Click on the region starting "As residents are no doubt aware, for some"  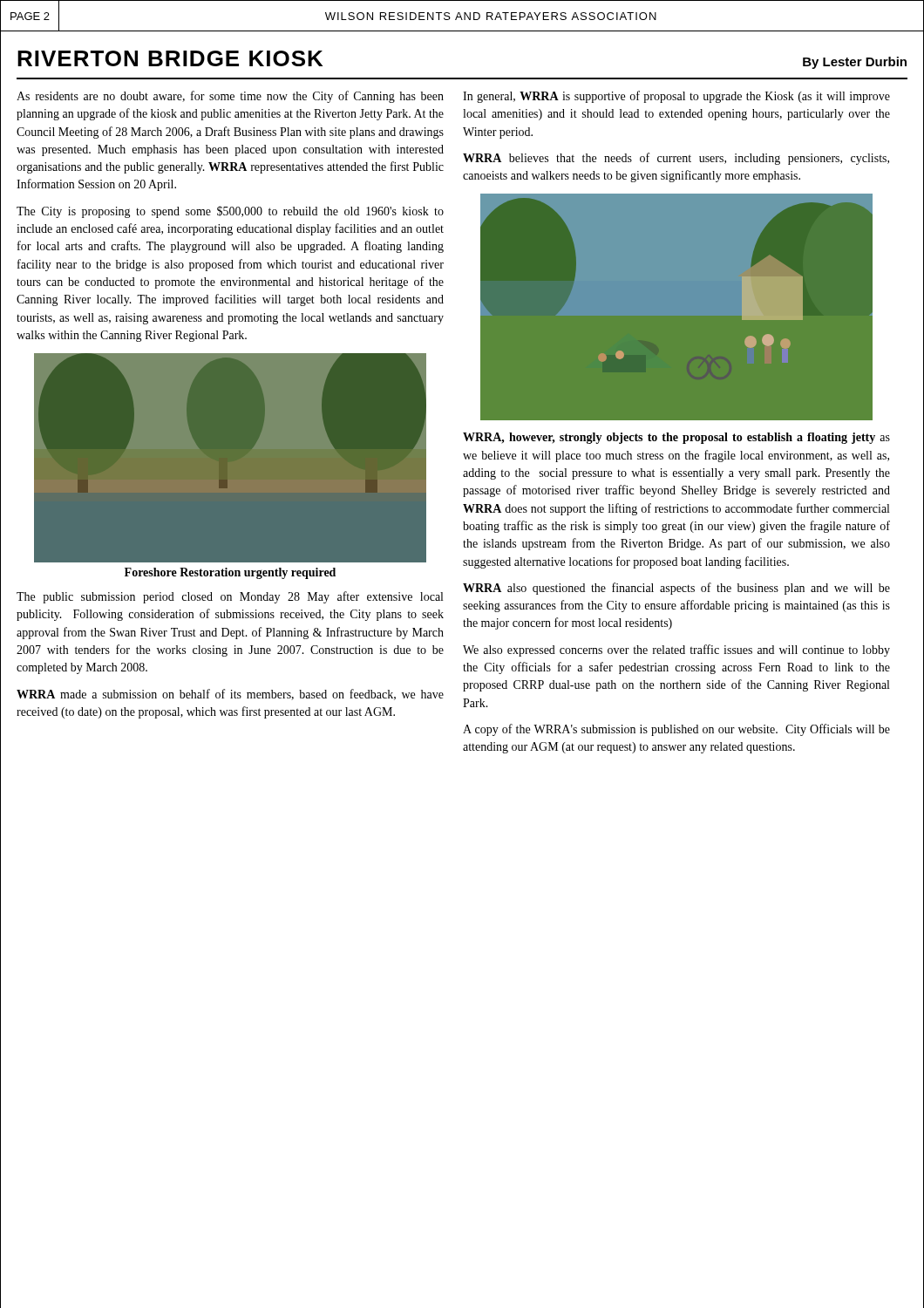[230, 141]
